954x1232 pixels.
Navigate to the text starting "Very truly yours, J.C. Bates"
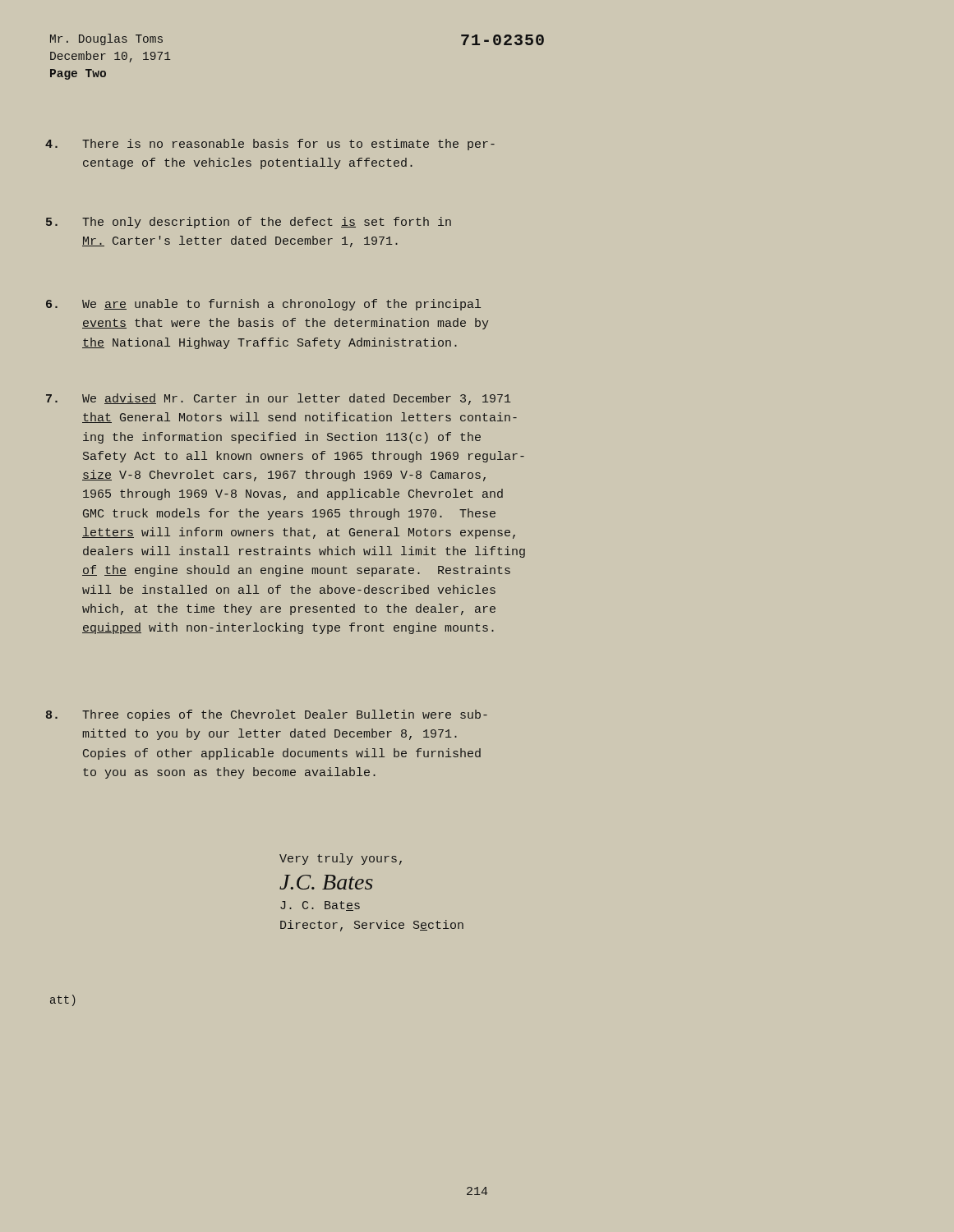click(x=372, y=893)
